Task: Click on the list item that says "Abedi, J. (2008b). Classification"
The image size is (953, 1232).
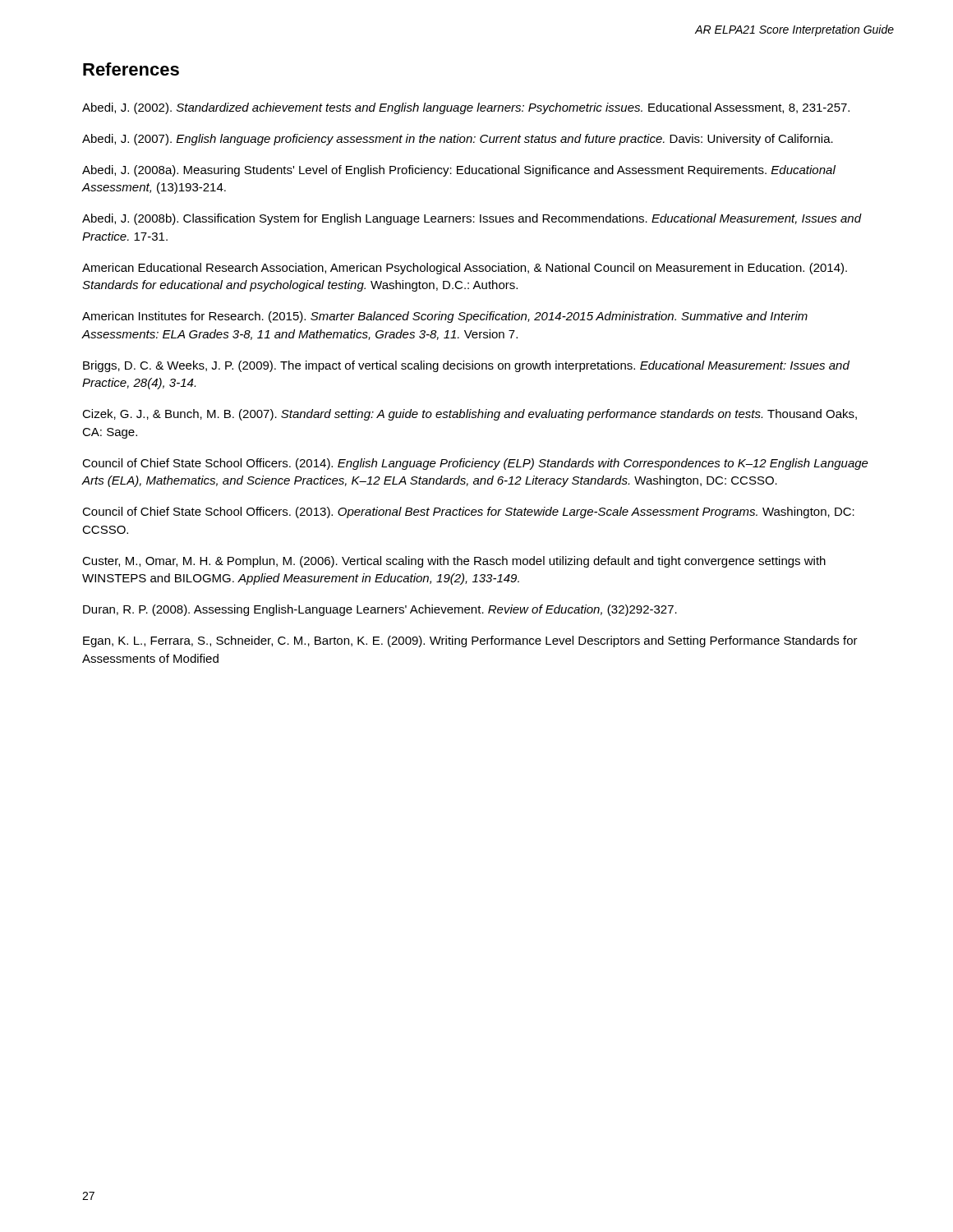Action: (x=472, y=227)
